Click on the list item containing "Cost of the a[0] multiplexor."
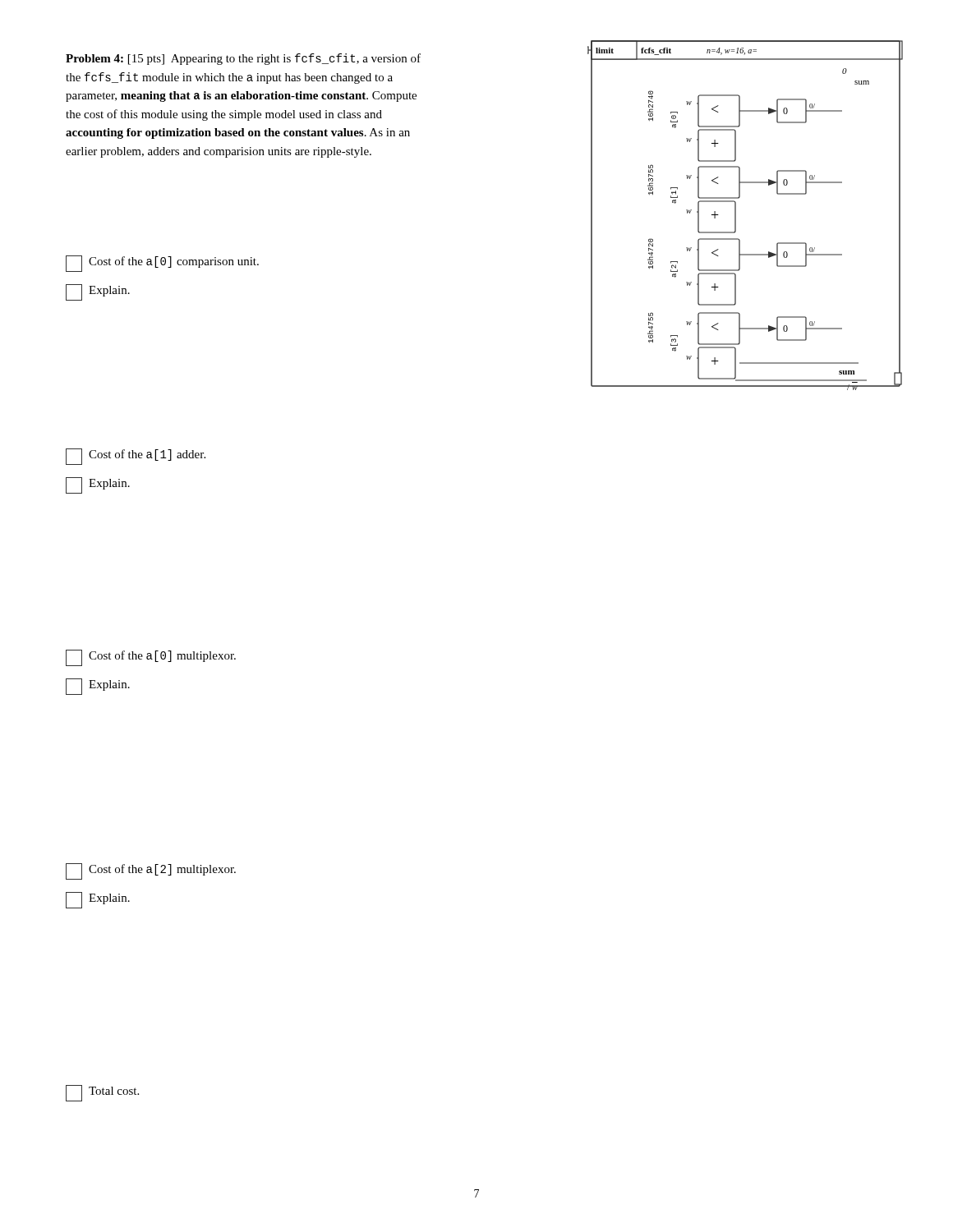 (151, 658)
